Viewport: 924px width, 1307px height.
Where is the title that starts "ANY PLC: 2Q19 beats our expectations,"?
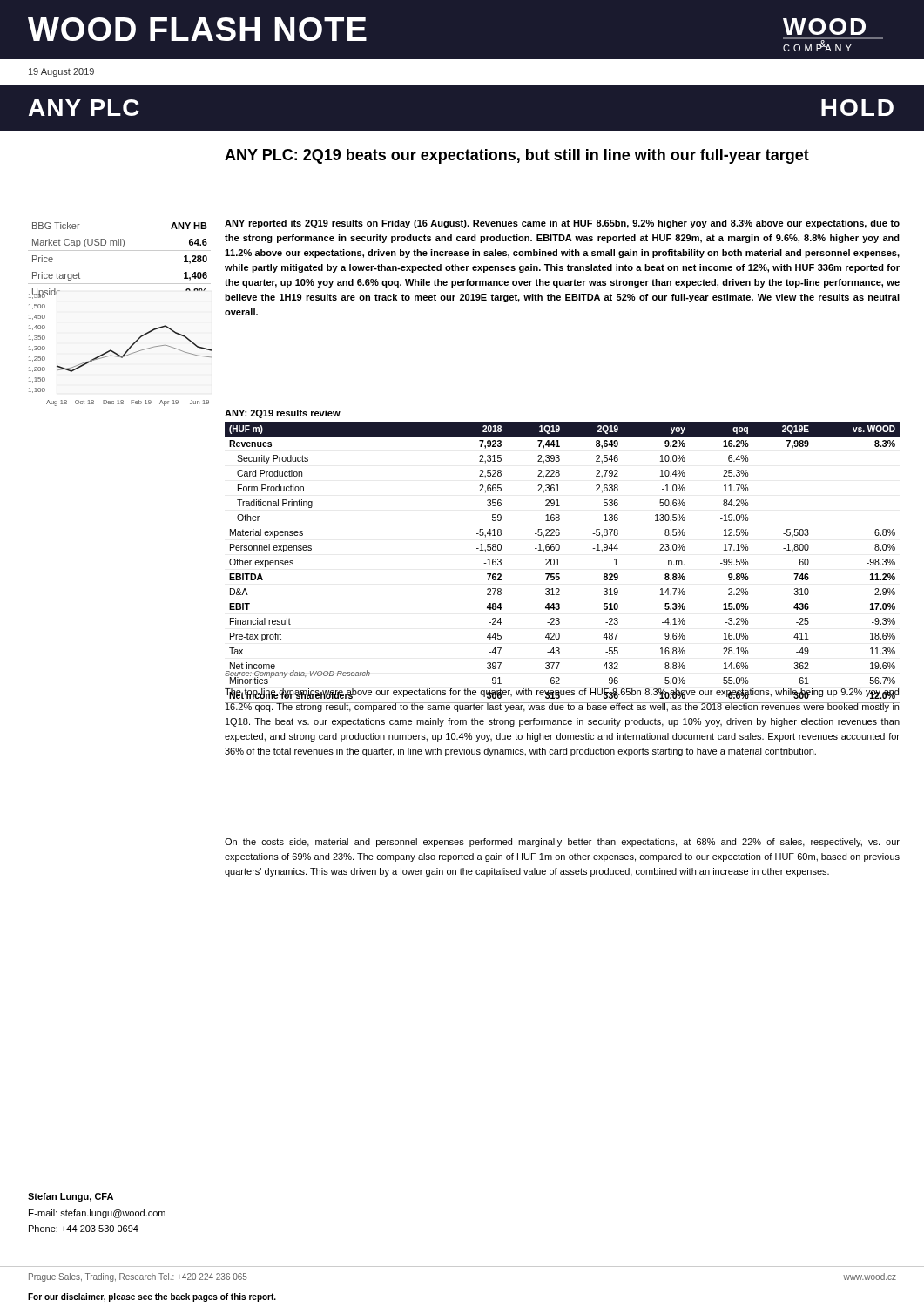[x=517, y=155]
